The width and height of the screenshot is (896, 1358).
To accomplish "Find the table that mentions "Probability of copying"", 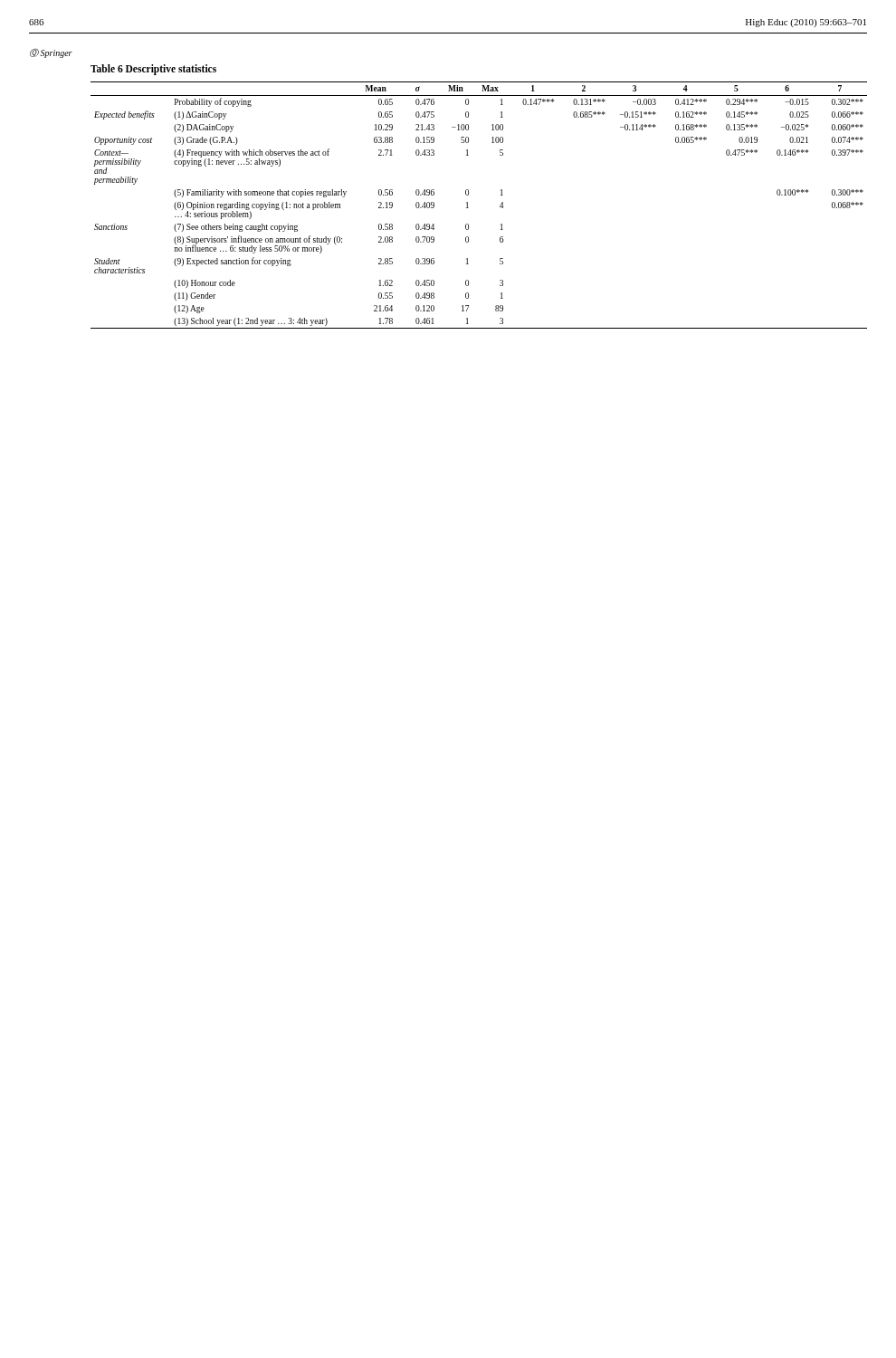I will tap(479, 205).
